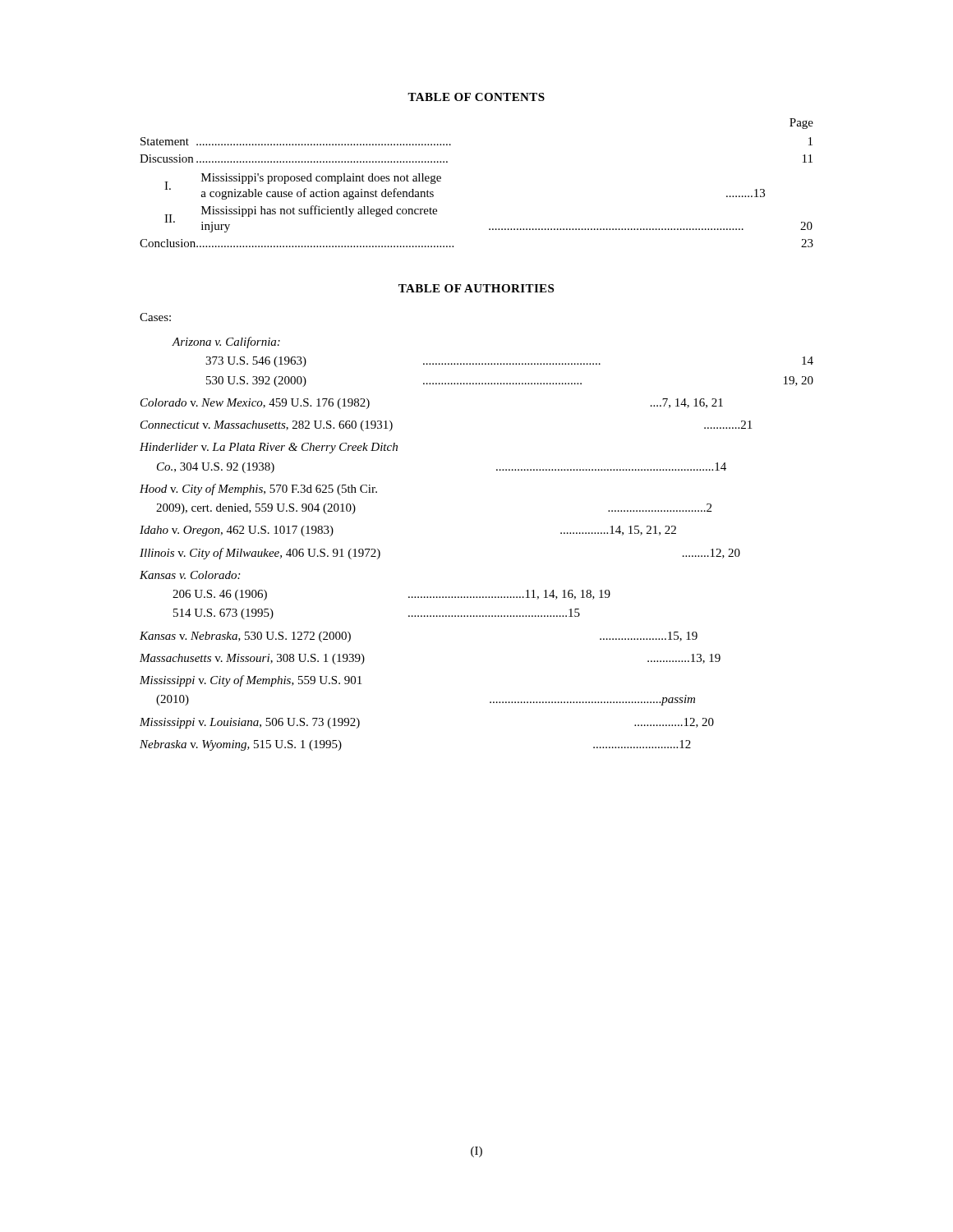
Task: Locate the block of text that opens with "Hinderlider v. La Plata River &"
Action: coord(269,448)
